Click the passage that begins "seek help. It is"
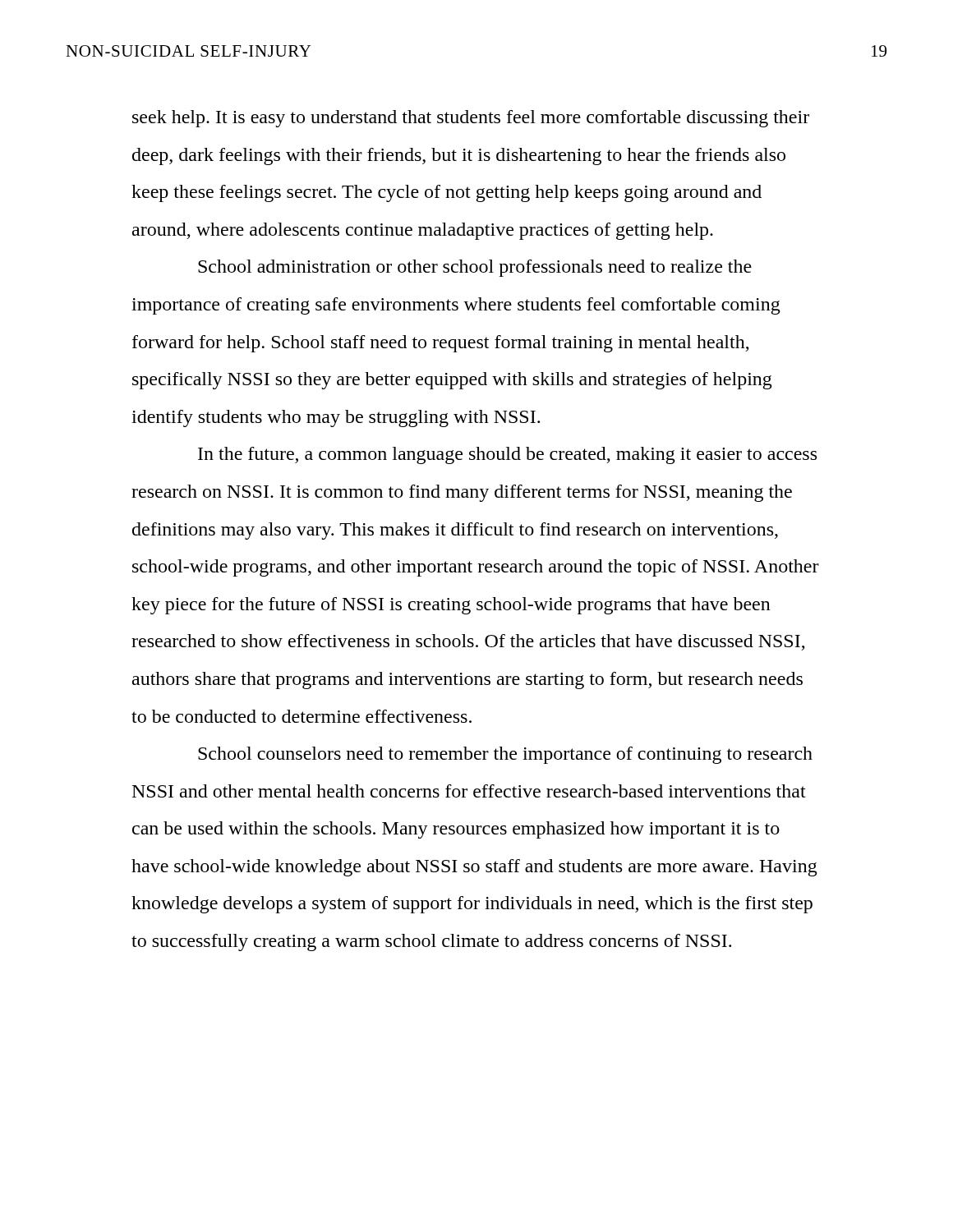This screenshot has height=1232, width=953. click(x=471, y=119)
